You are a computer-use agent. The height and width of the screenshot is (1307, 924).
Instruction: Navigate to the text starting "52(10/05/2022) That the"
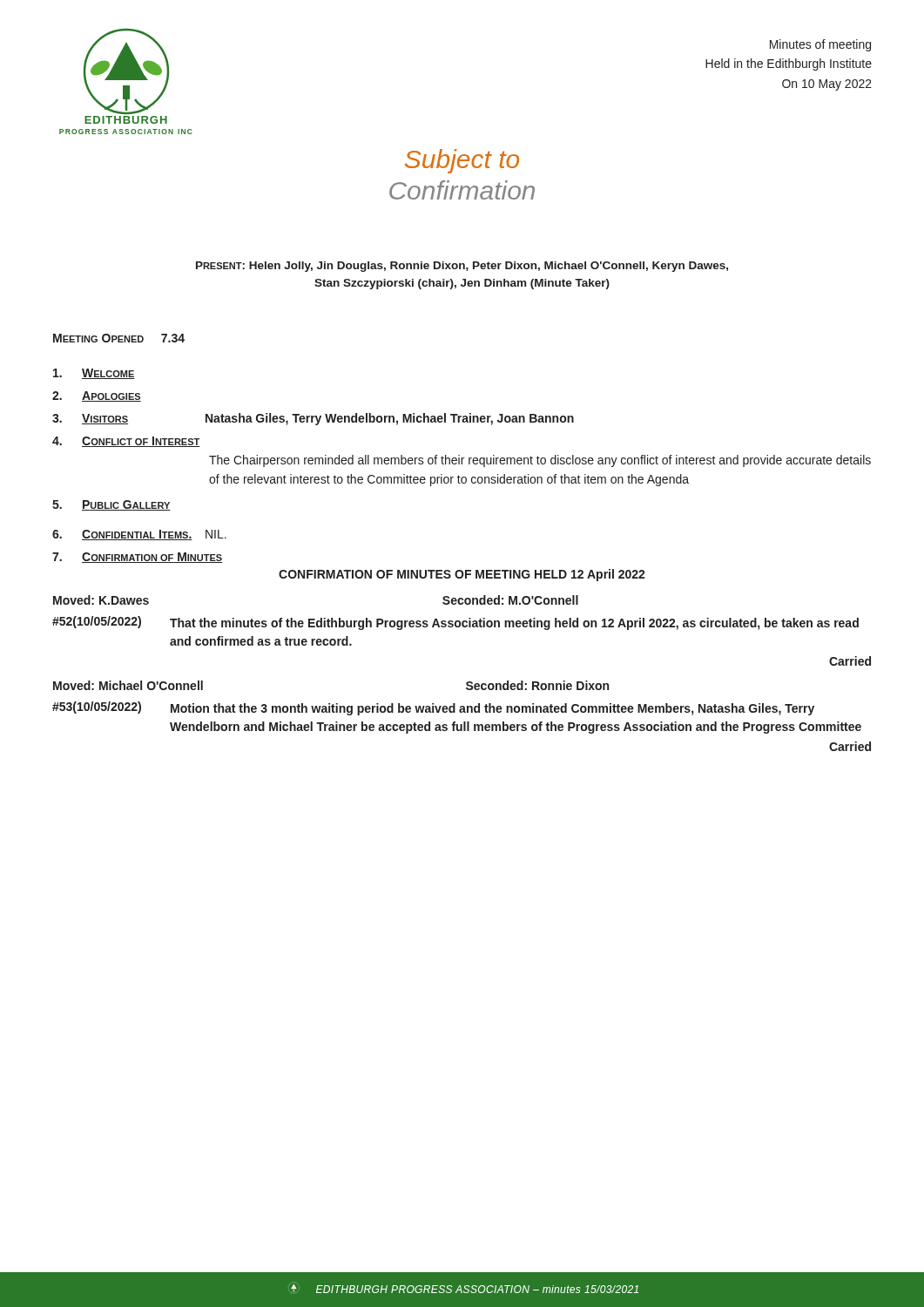[462, 633]
